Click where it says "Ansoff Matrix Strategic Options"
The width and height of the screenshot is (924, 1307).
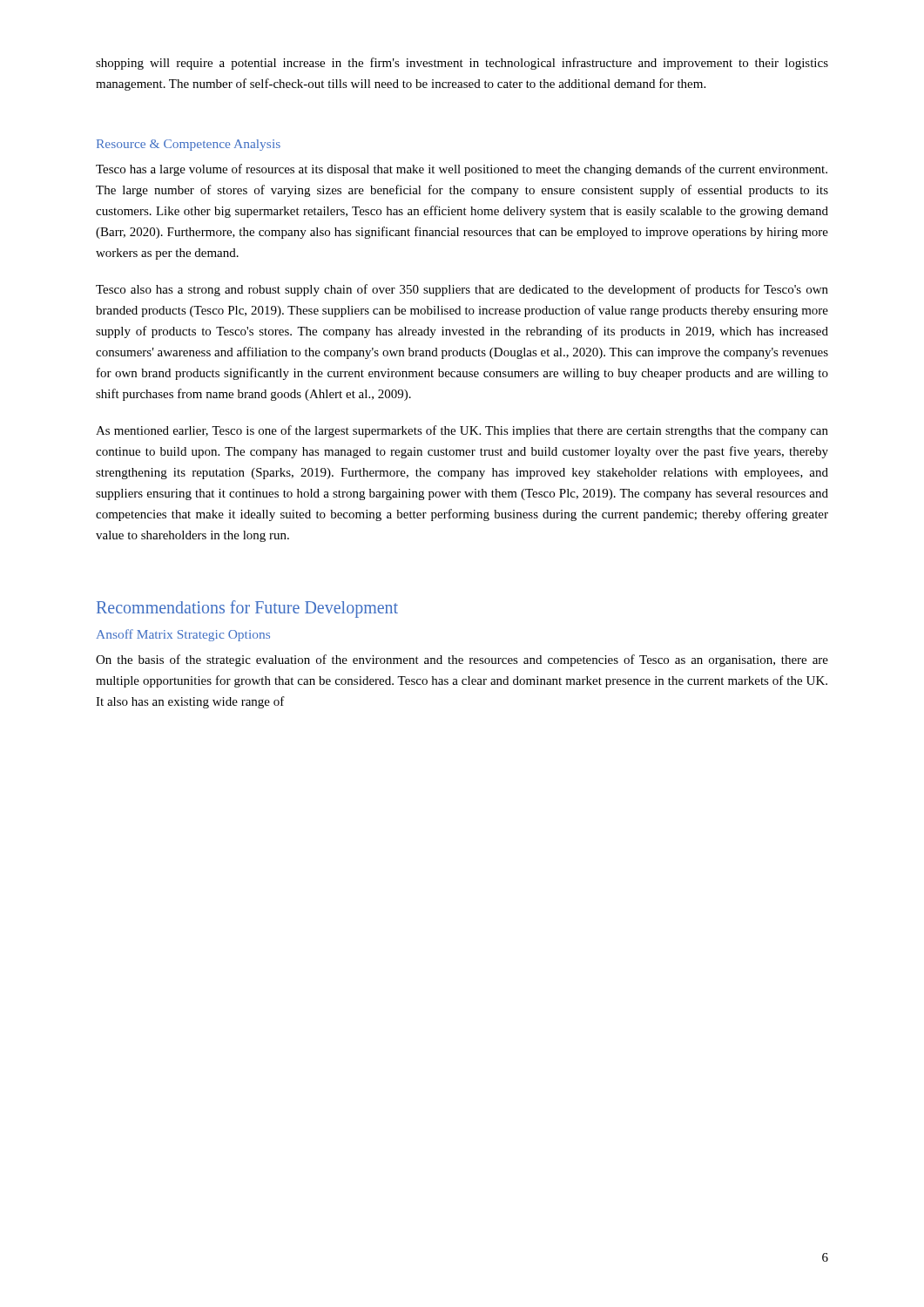coord(183,634)
